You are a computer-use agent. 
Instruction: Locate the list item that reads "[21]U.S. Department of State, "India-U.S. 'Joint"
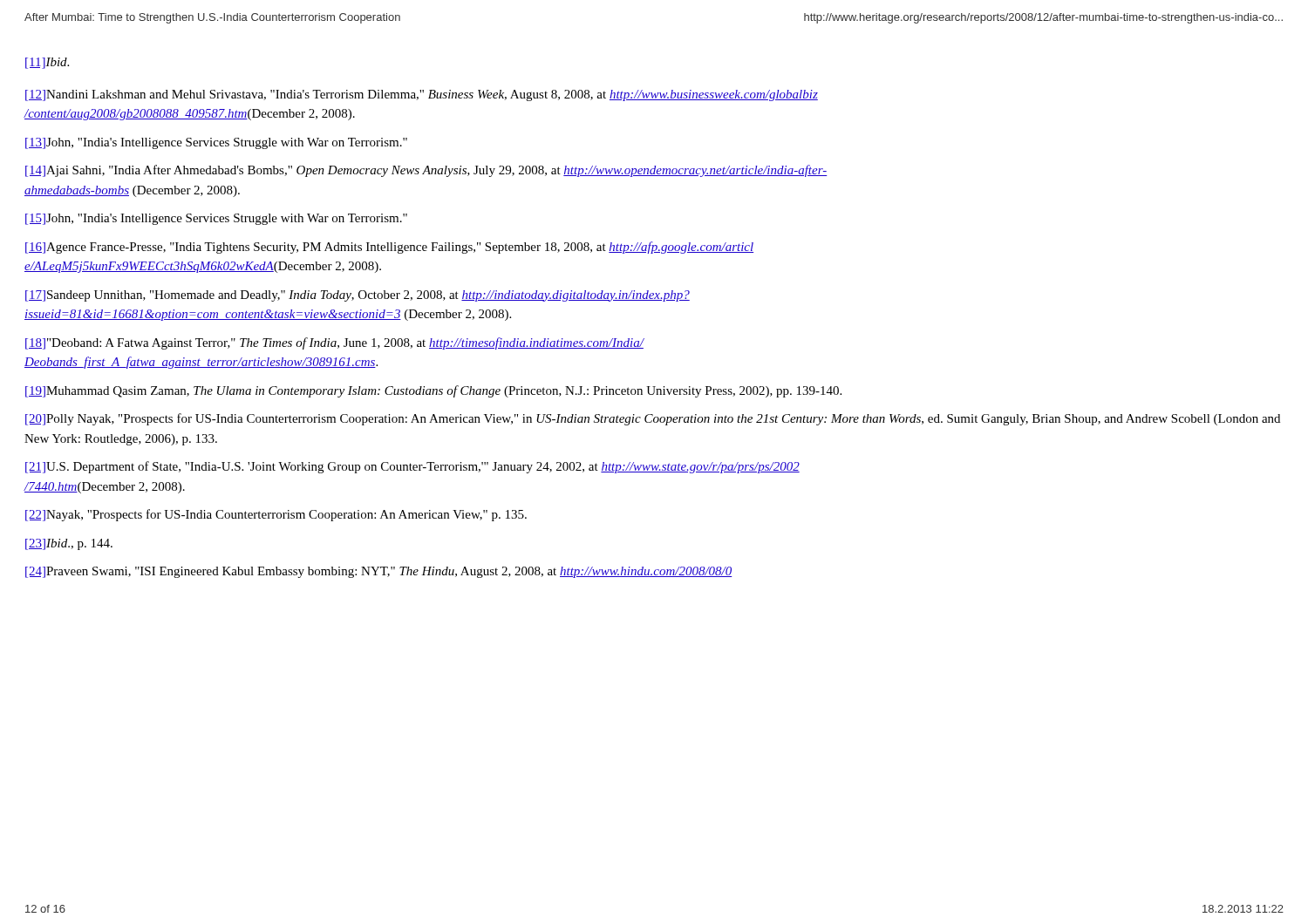tap(412, 476)
